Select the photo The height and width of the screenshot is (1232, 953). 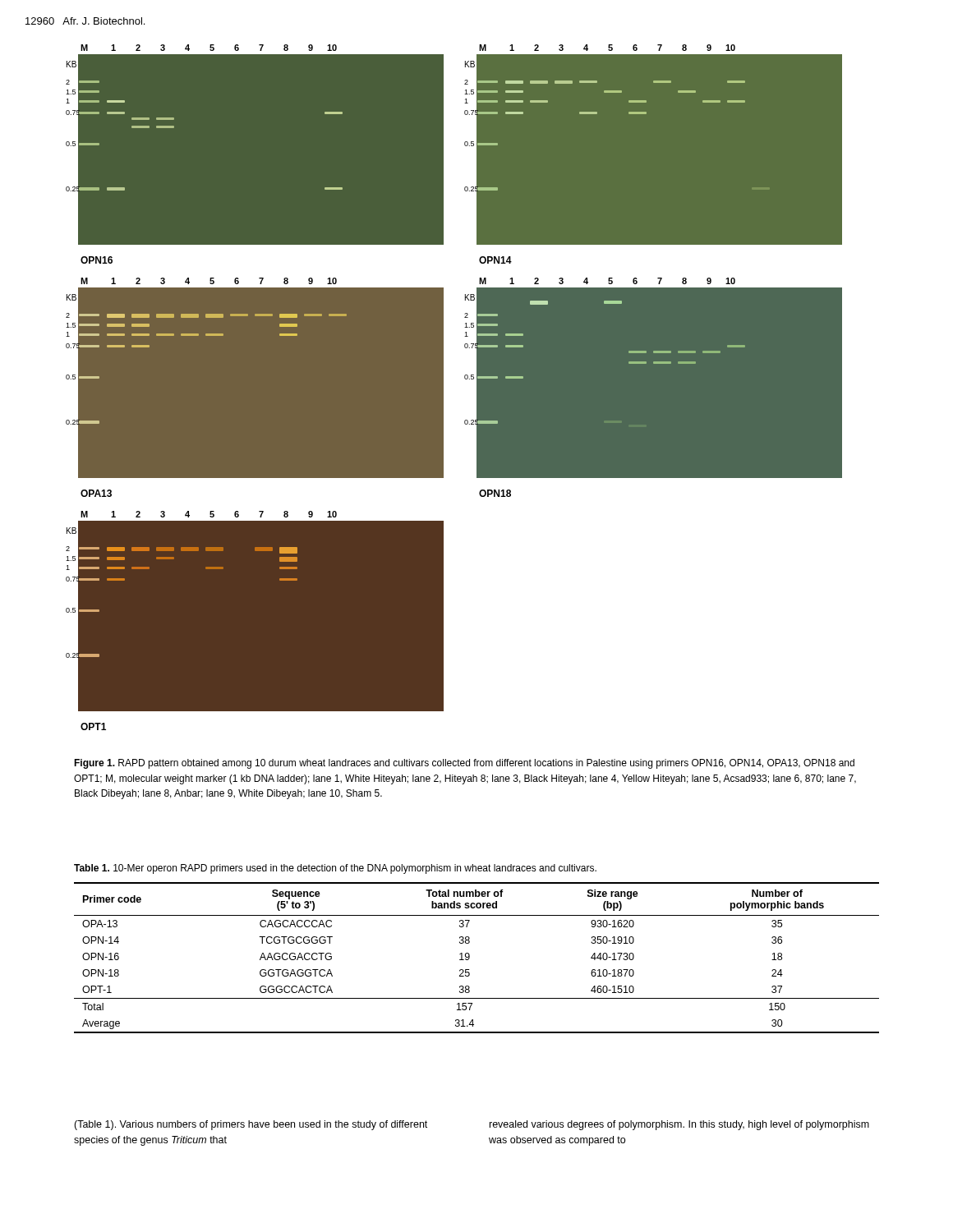tap(476, 386)
